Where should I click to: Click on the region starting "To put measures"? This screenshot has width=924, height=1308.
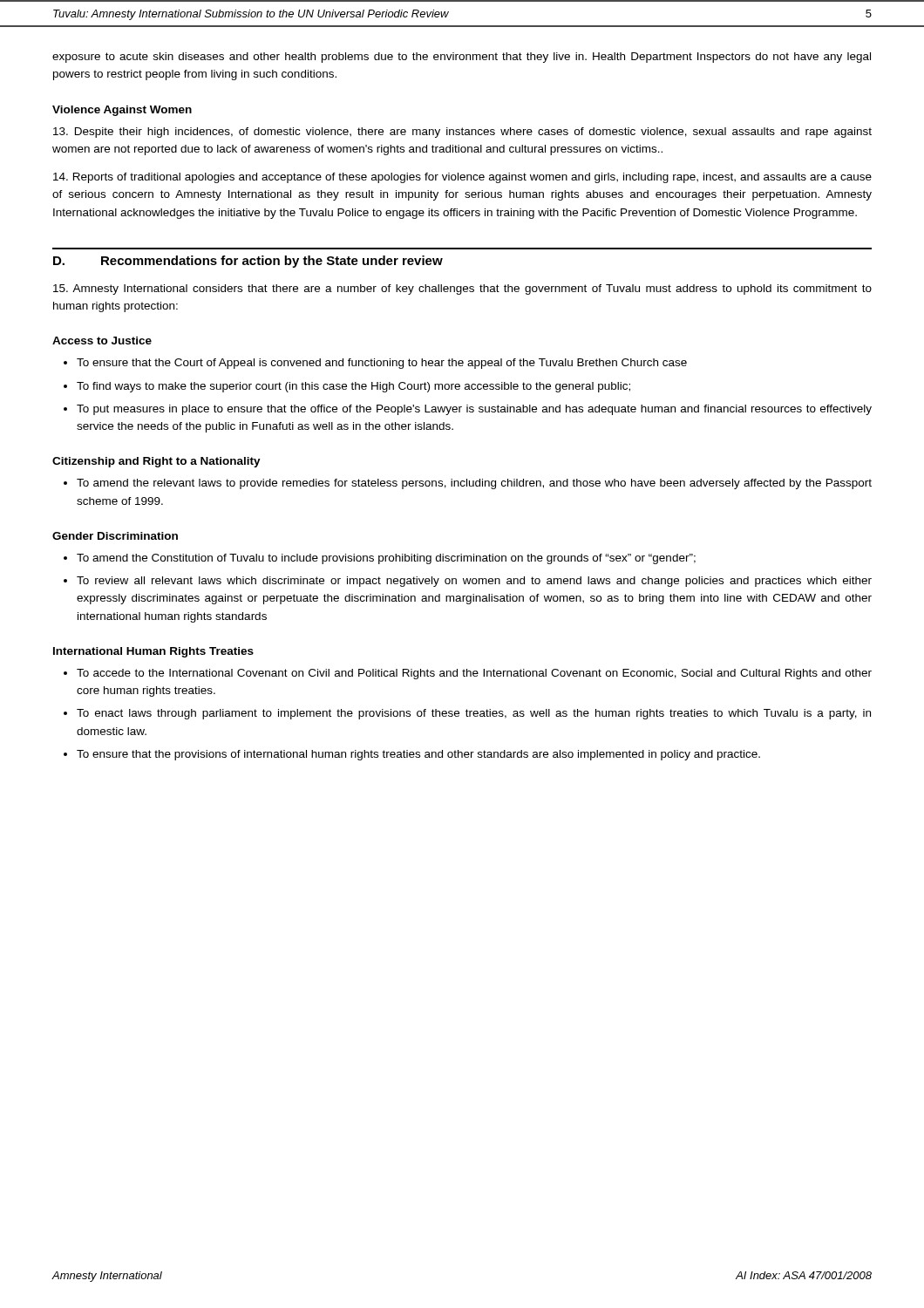coord(474,417)
